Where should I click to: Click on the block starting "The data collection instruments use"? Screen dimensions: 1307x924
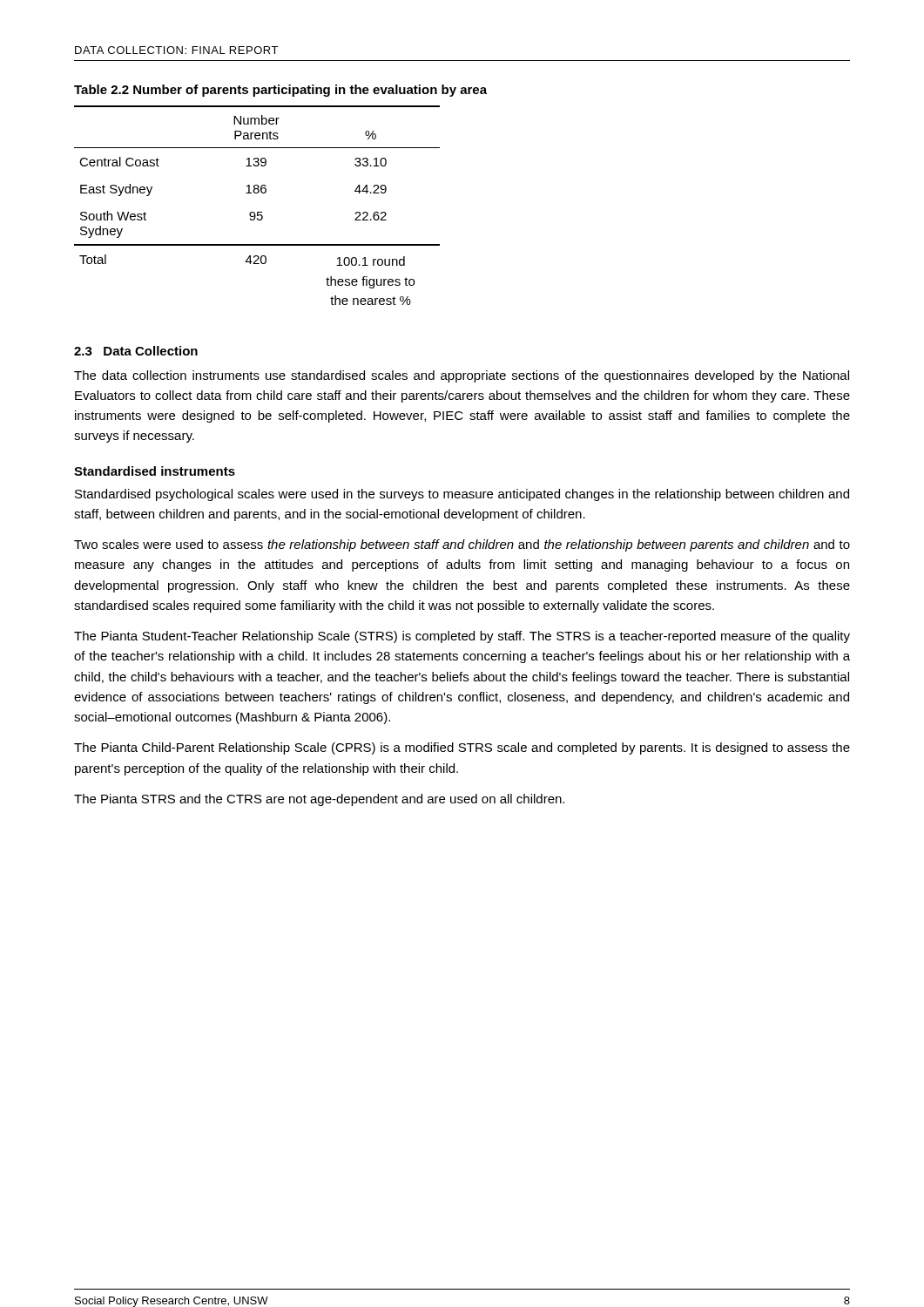[462, 405]
